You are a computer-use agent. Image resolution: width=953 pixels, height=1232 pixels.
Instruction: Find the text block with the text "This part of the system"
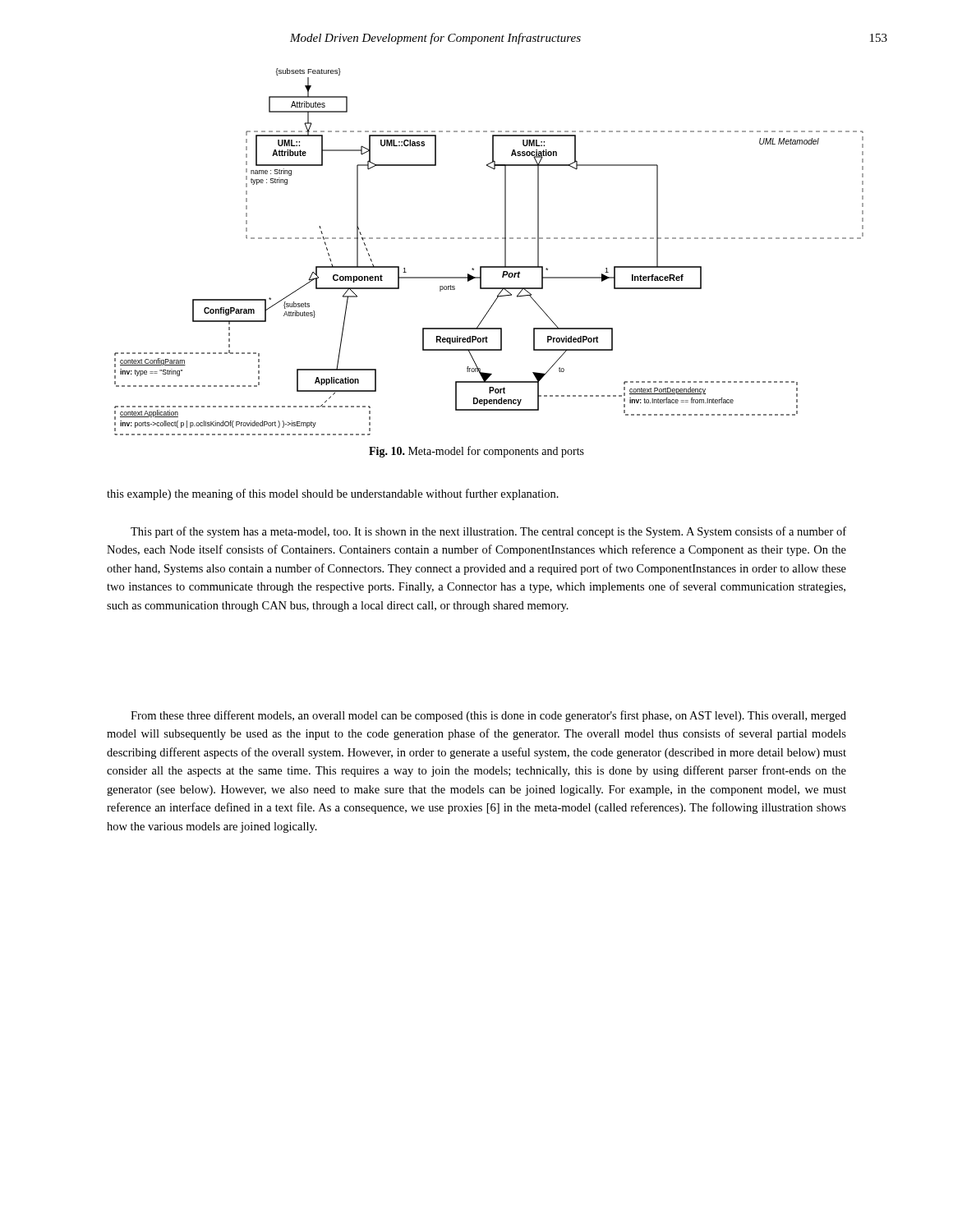point(476,569)
